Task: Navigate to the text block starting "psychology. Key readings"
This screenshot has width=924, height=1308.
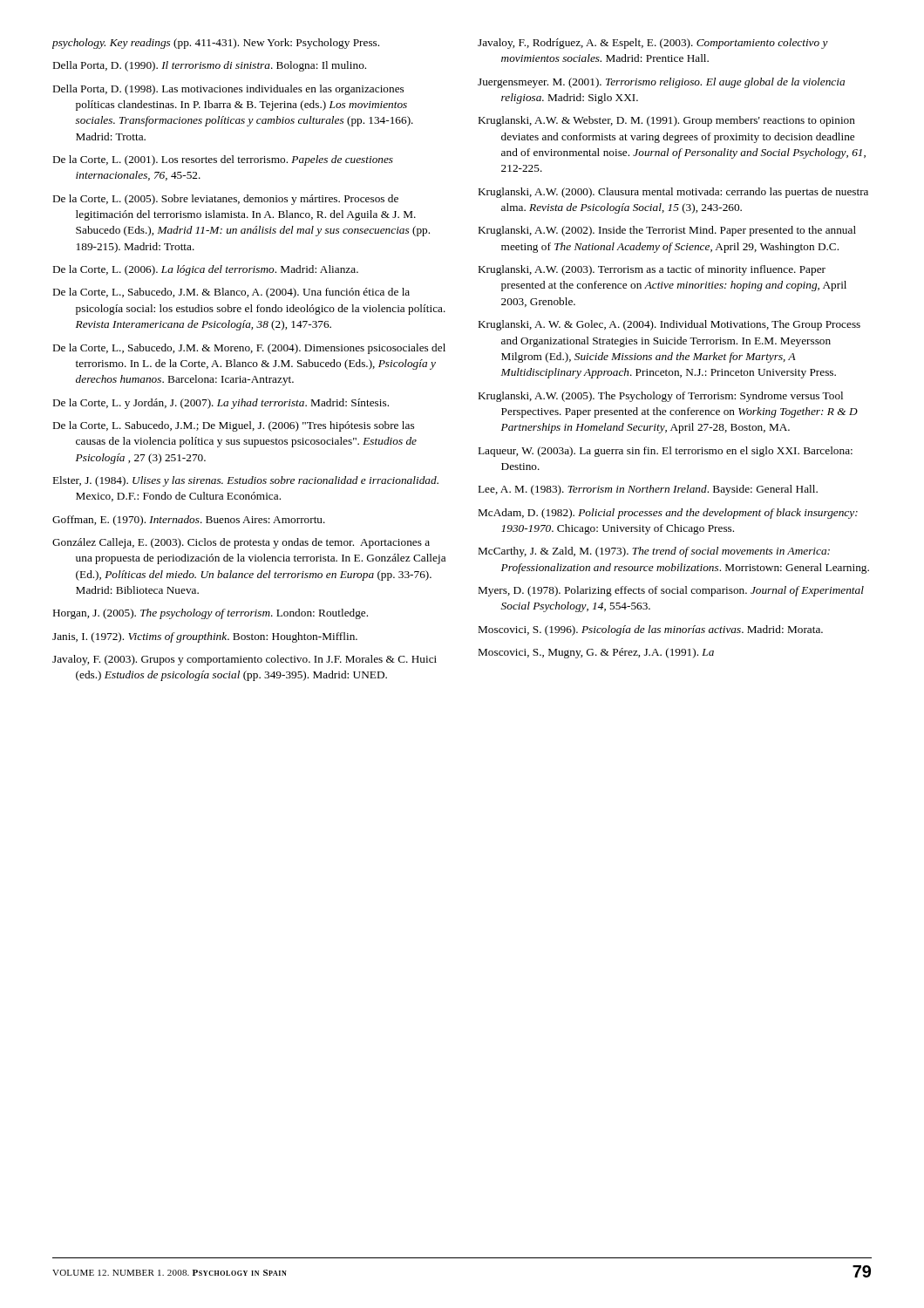Action: [216, 42]
